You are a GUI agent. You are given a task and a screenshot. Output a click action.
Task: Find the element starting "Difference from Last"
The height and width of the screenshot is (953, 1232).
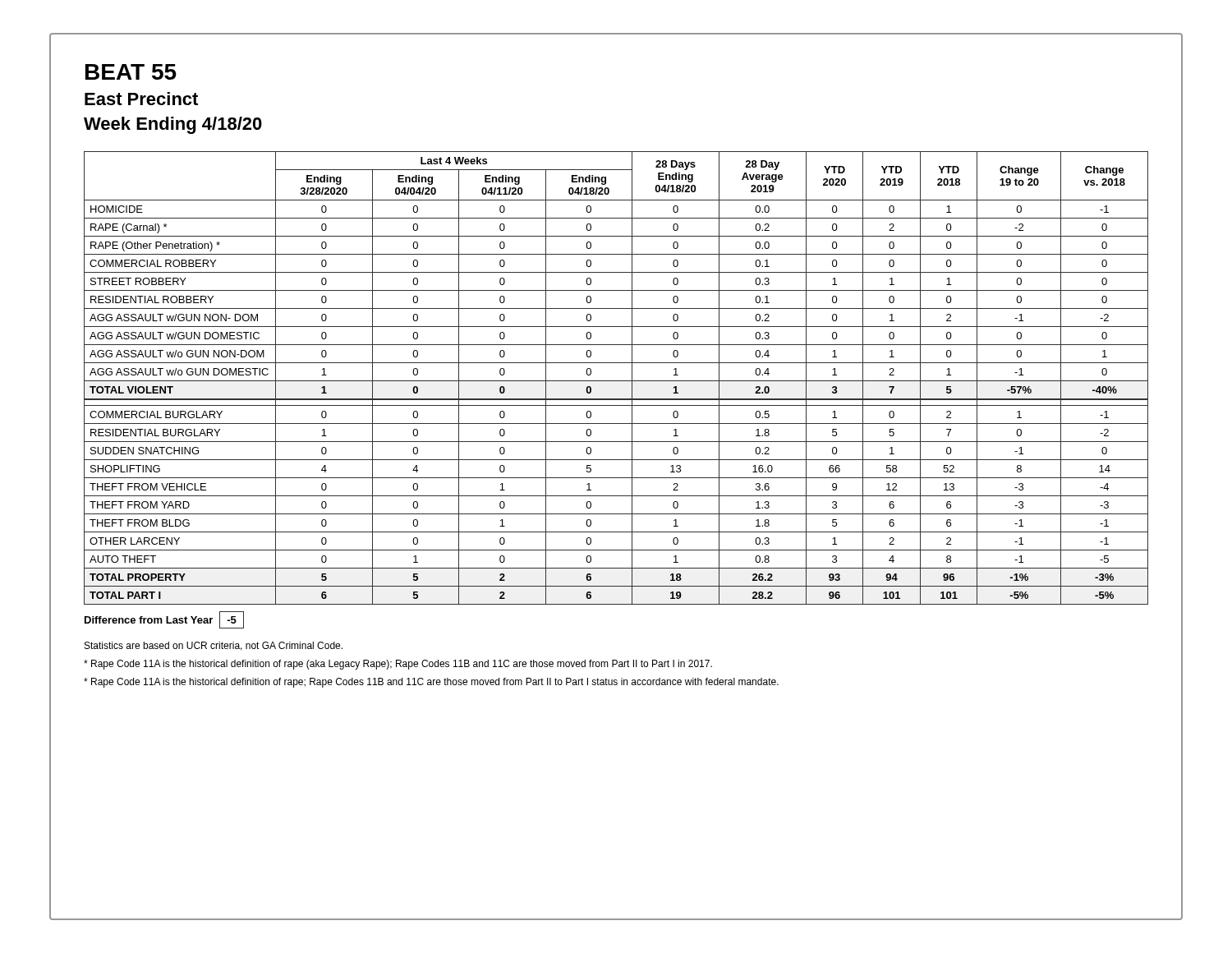[164, 620]
